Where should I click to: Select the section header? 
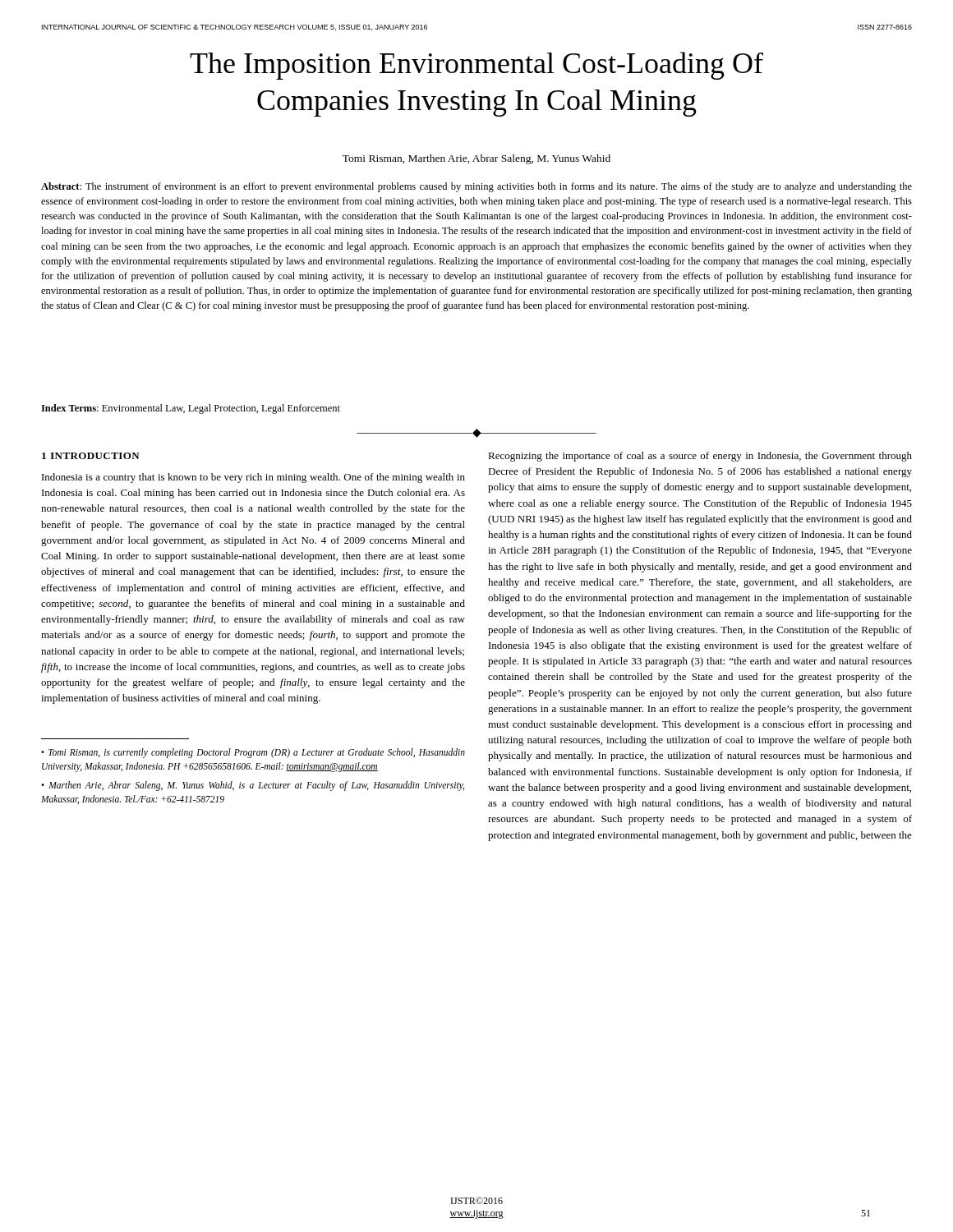coord(90,455)
